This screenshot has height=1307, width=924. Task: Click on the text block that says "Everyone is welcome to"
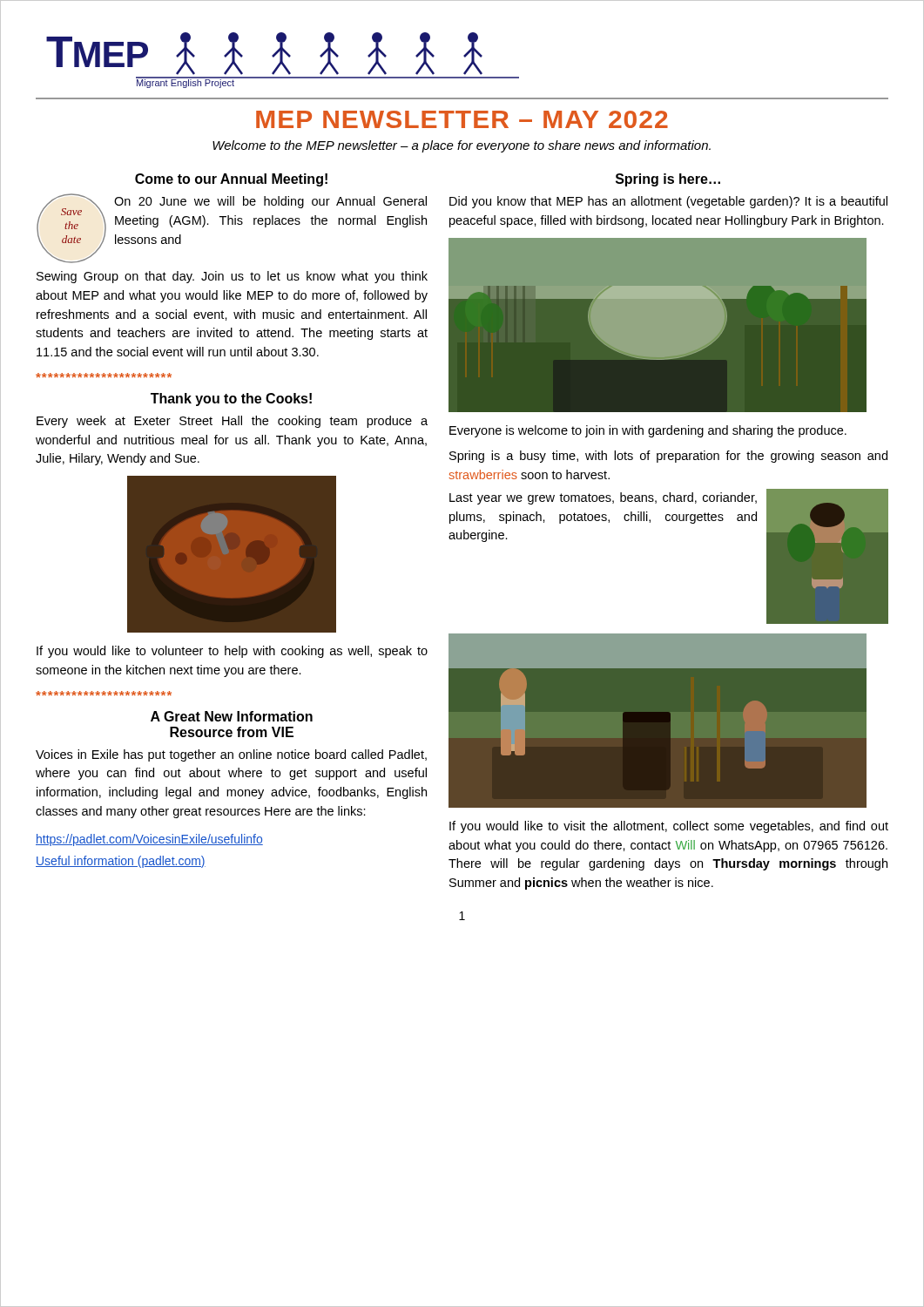click(648, 430)
